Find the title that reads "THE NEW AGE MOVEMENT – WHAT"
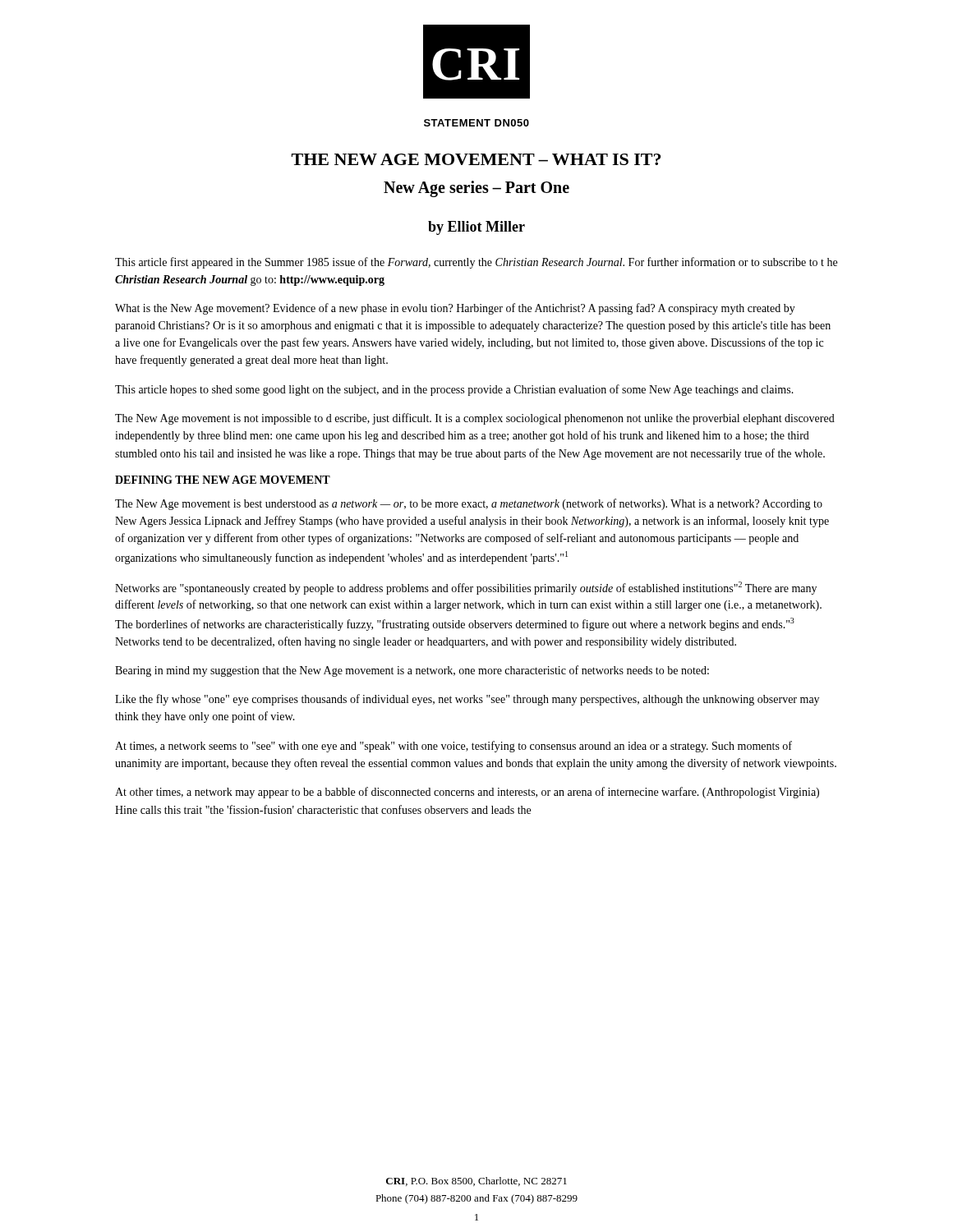The image size is (953, 1232). click(x=476, y=159)
